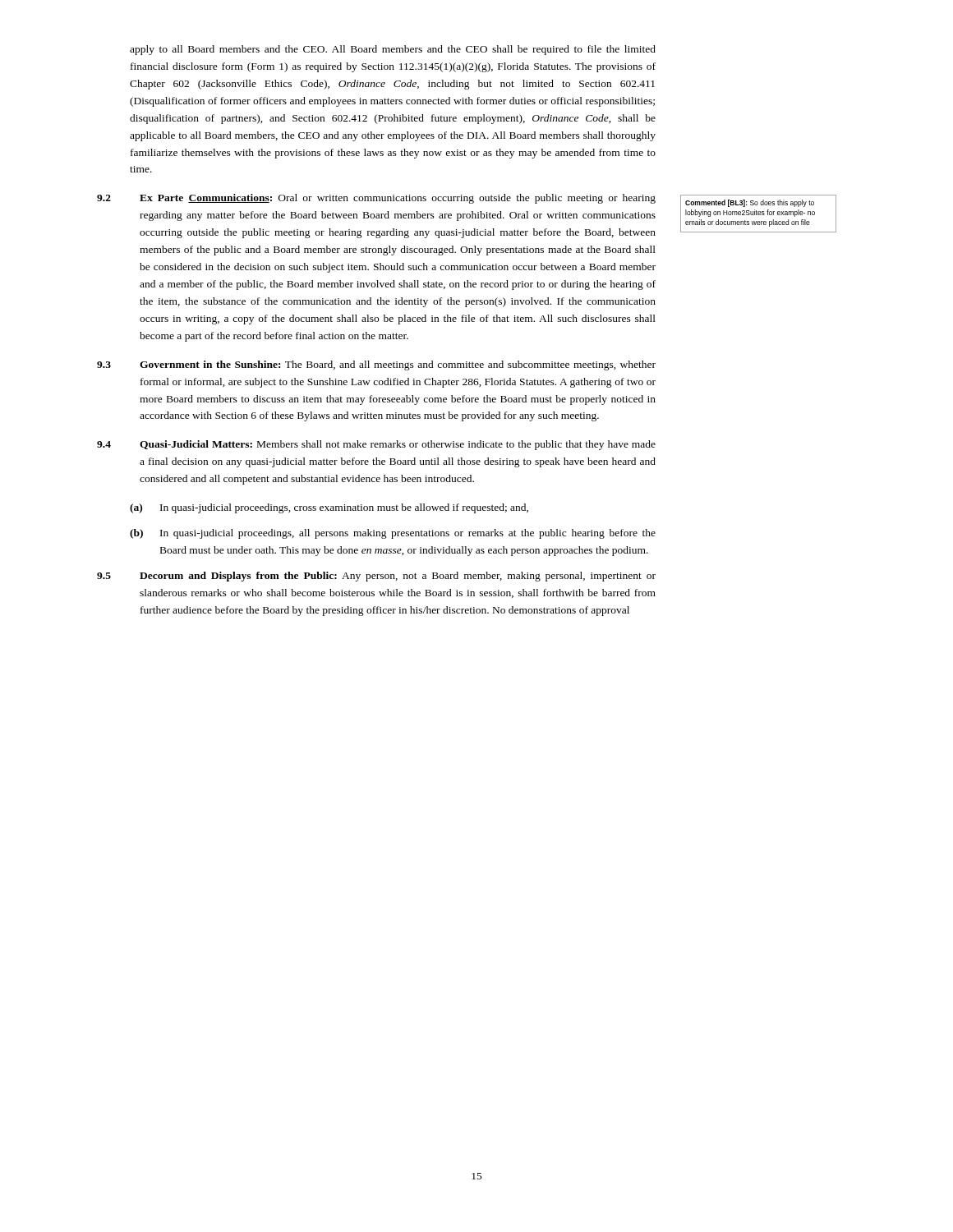
Task: Point to the element starting "3 Government in the Sunshine: The Board,"
Action: coord(376,391)
